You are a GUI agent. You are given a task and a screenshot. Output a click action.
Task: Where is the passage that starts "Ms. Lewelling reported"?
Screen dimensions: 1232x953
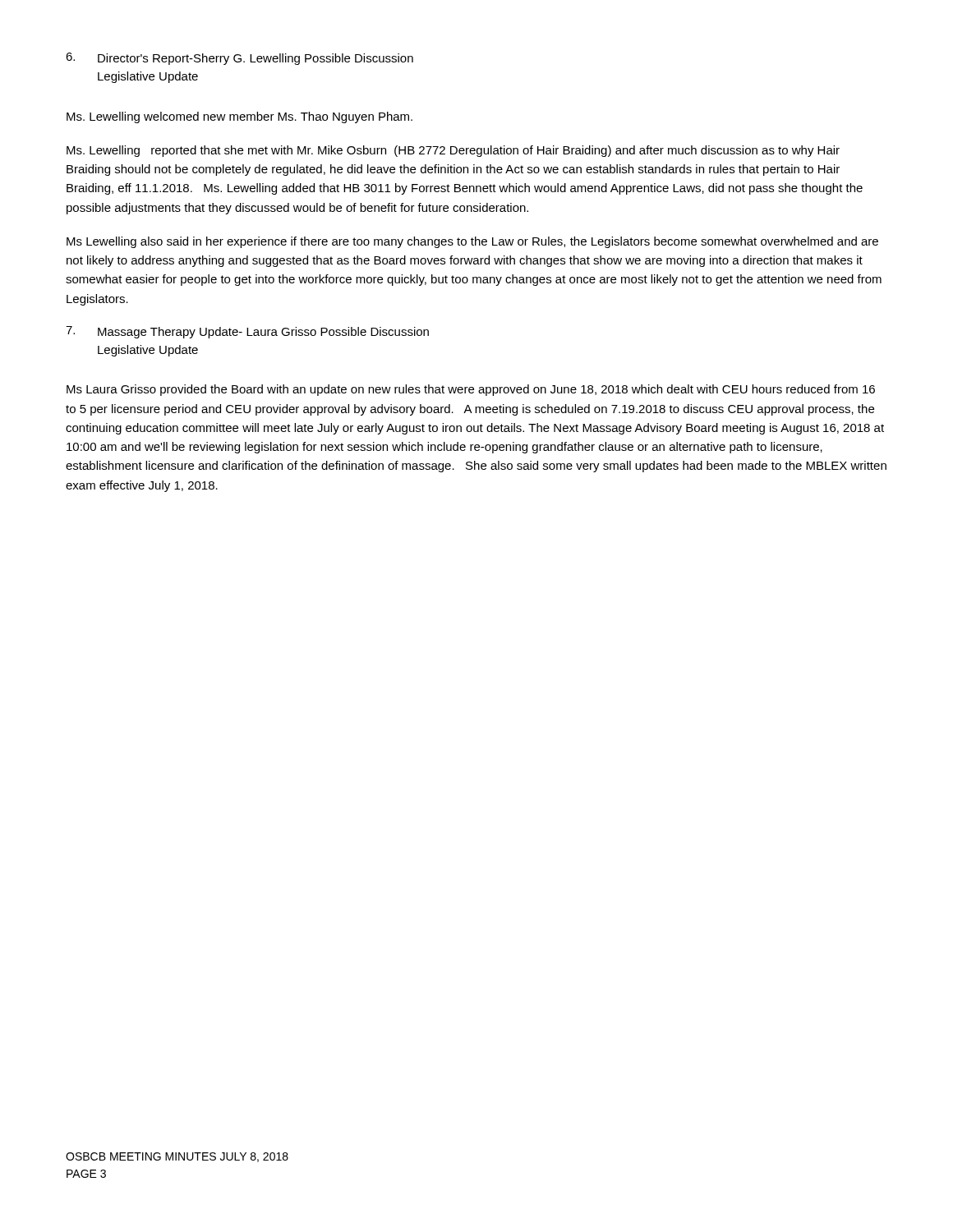pos(464,178)
